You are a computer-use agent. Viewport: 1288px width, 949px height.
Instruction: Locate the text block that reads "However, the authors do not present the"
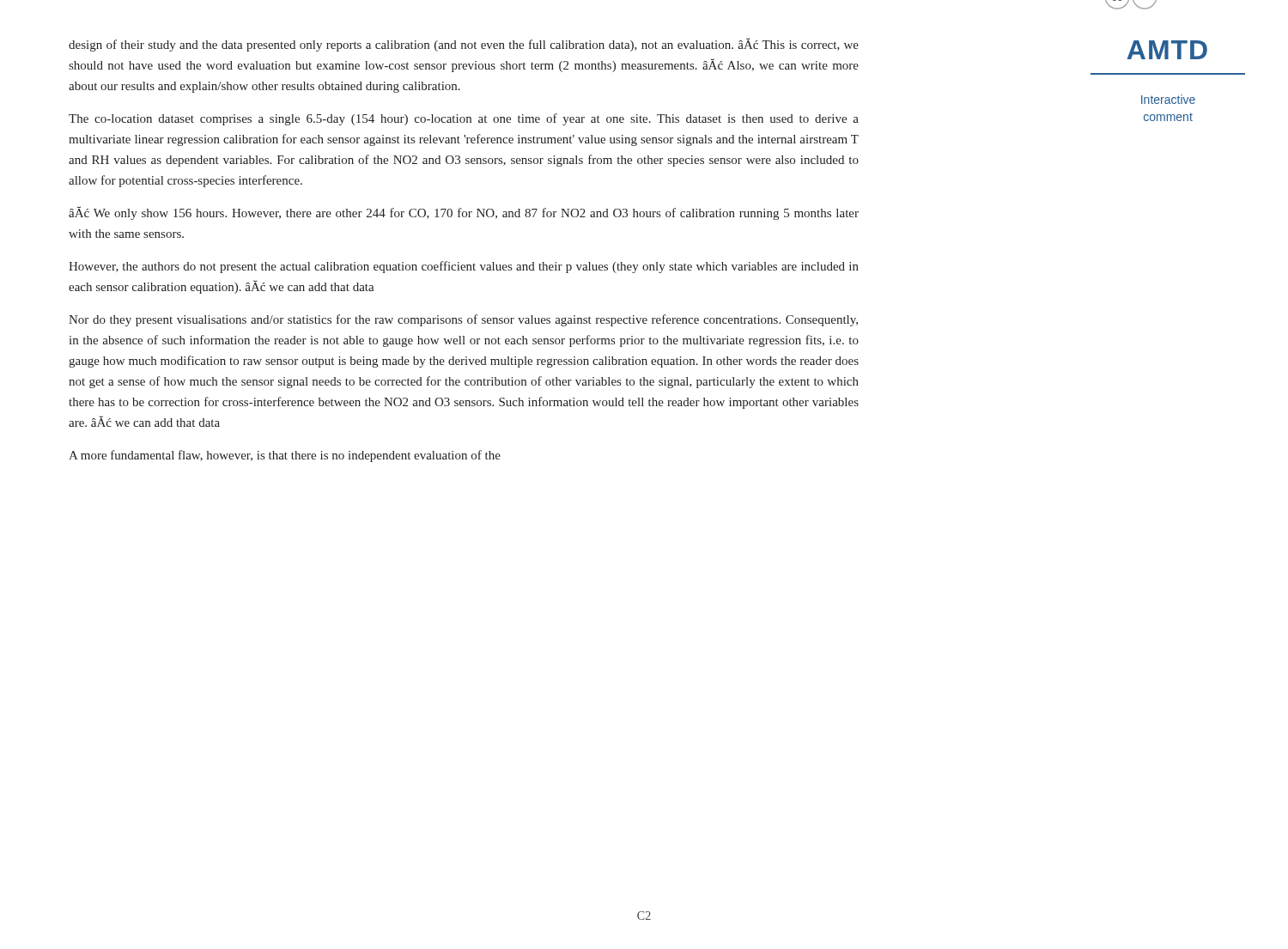464,277
